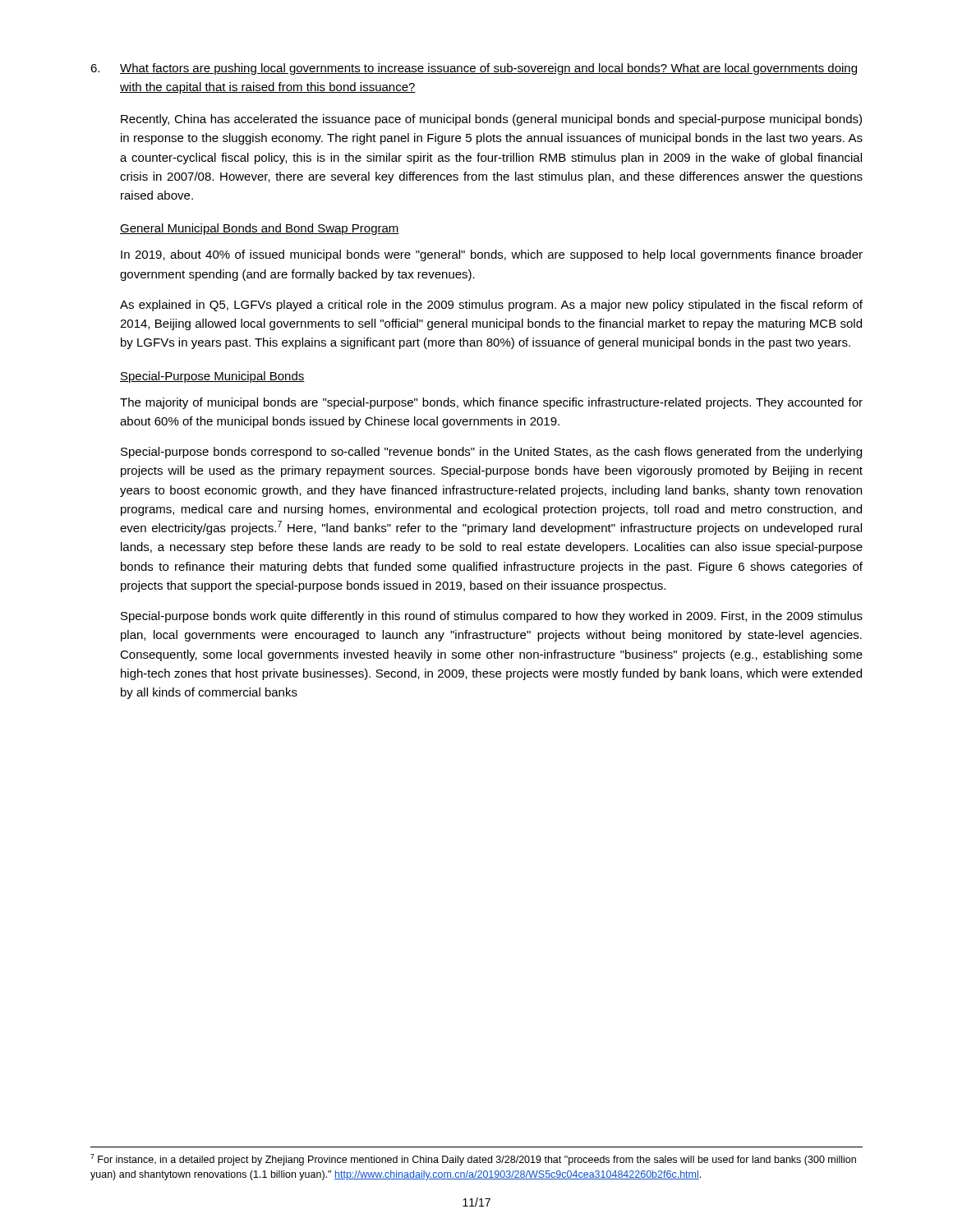Locate the block of text that opens with "Recently, China has accelerated the"
Viewport: 953px width, 1232px height.
click(491, 157)
